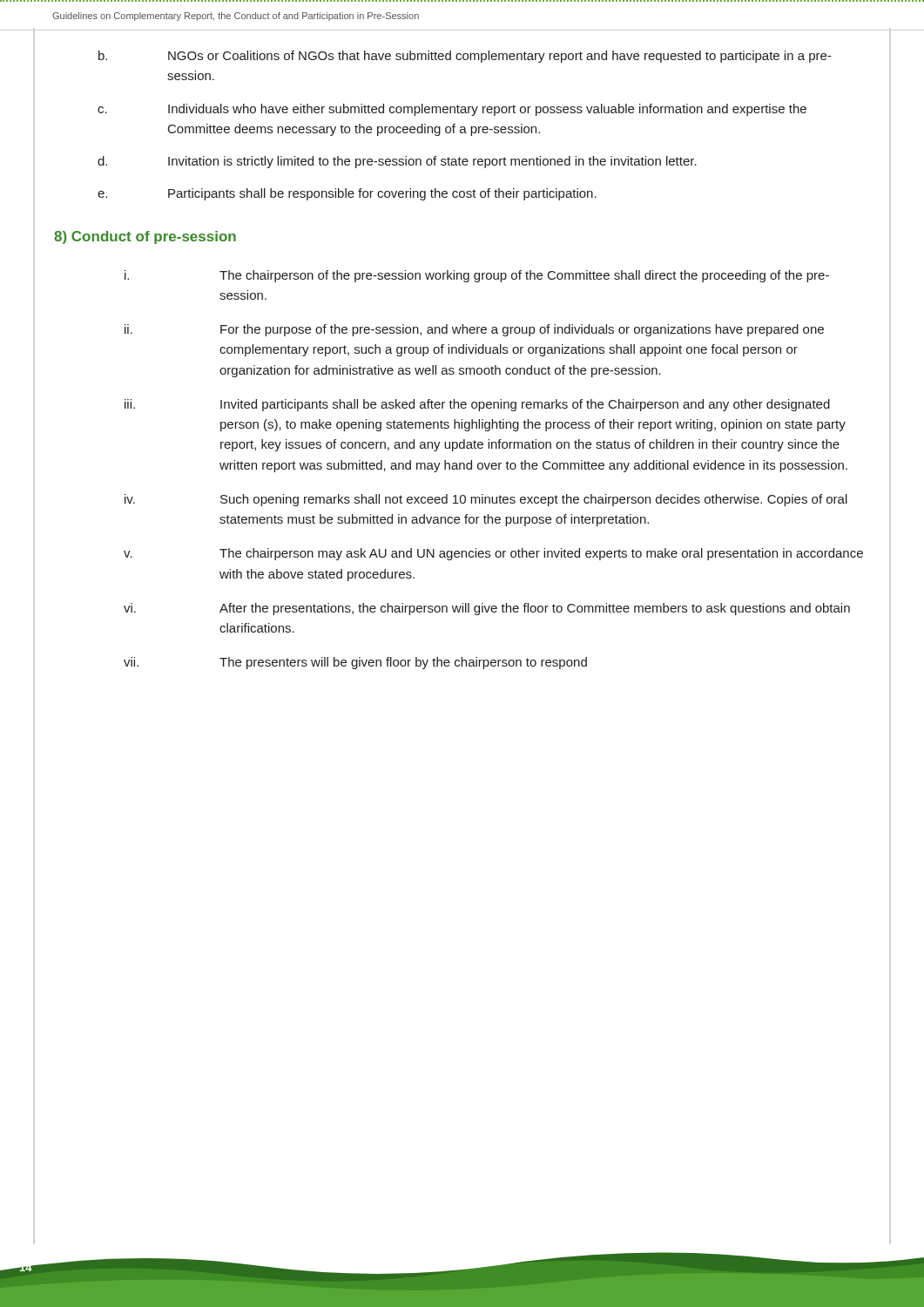Viewport: 924px width, 1307px height.
Task: Click on the element starting "ii. For the"
Action: coord(462,349)
